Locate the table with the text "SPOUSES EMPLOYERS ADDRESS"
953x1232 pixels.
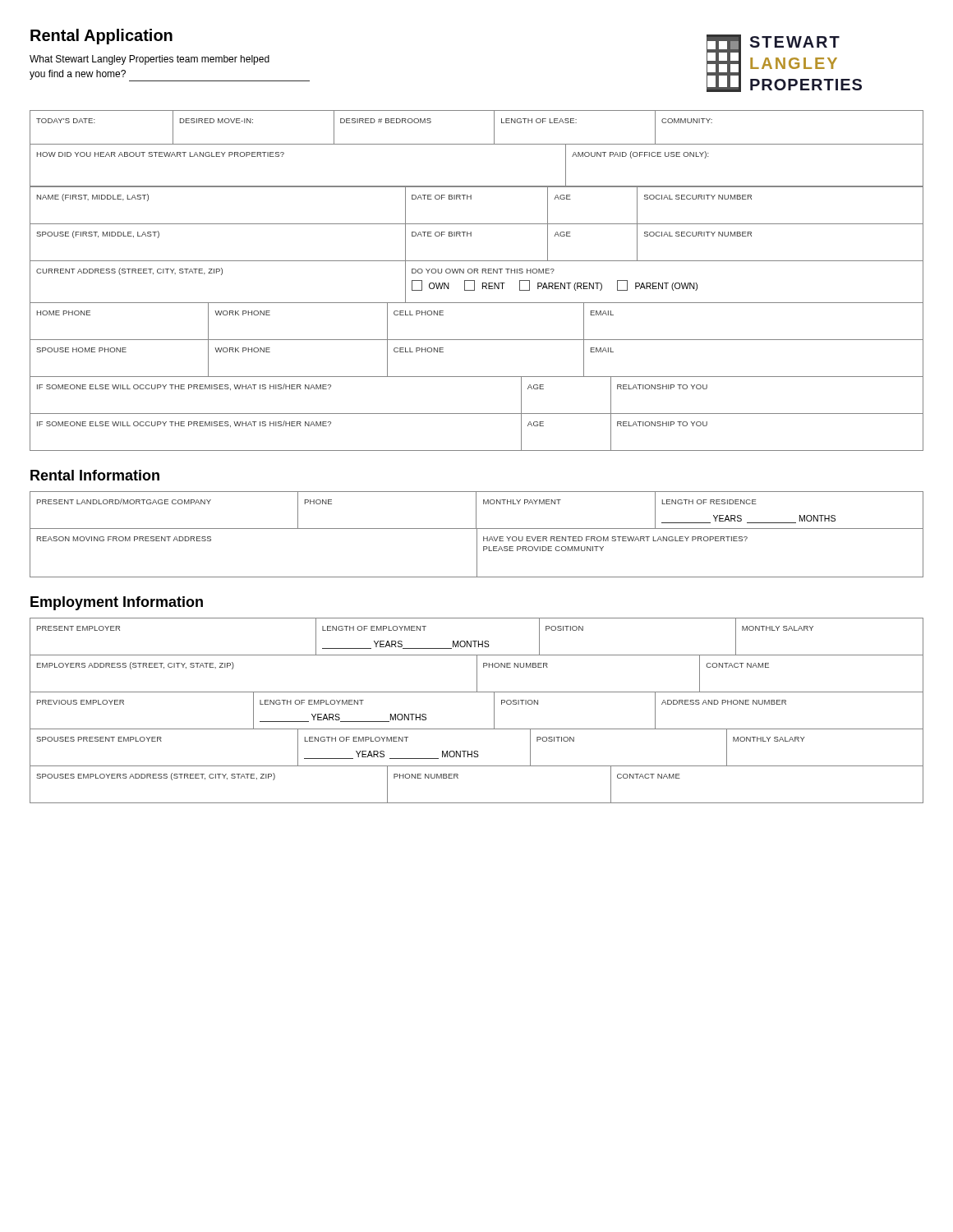[x=476, y=785]
